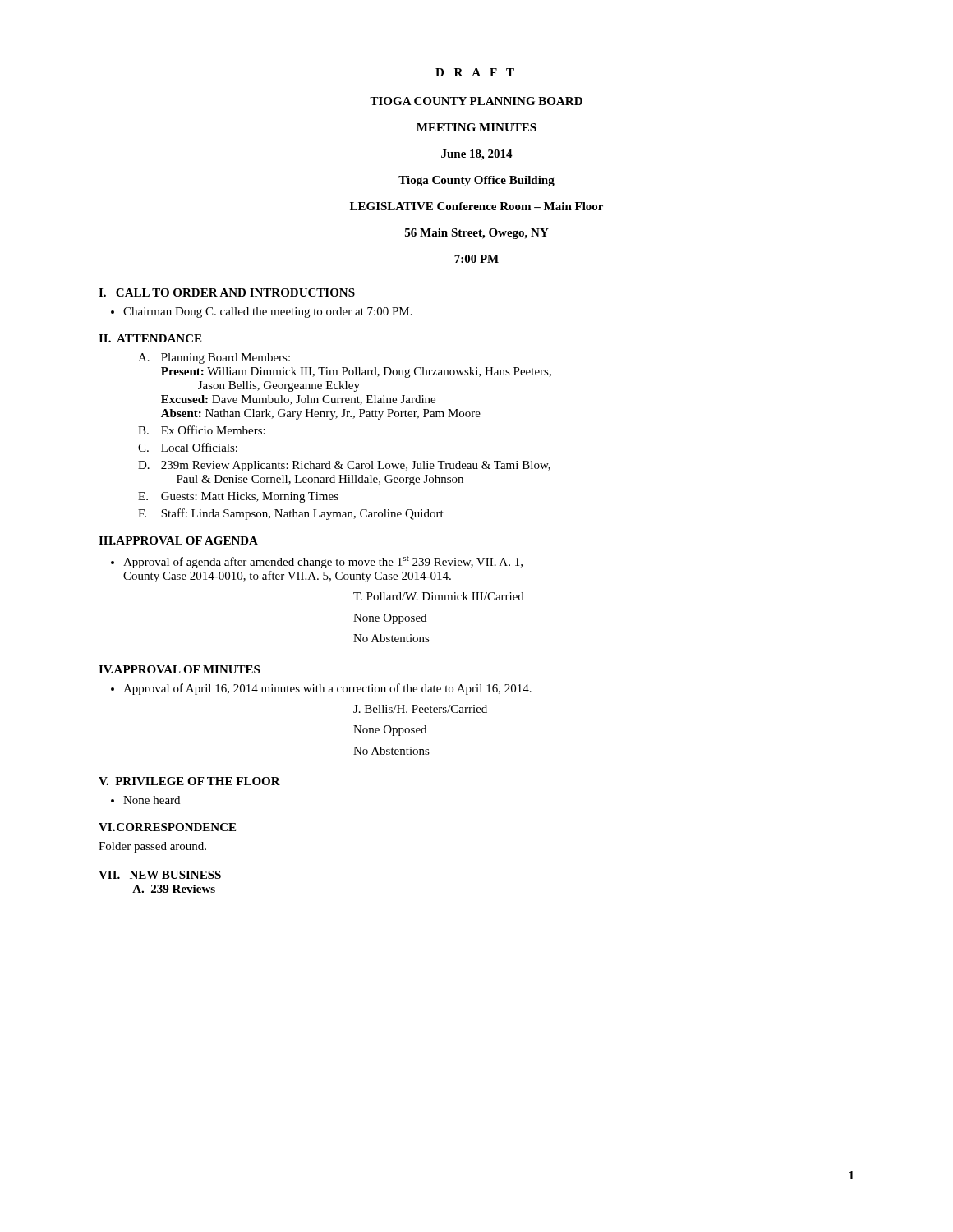The height and width of the screenshot is (1232, 953).
Task: Find "II. ATTENDANCE" on this page
Action: click(x=150, y=338)
